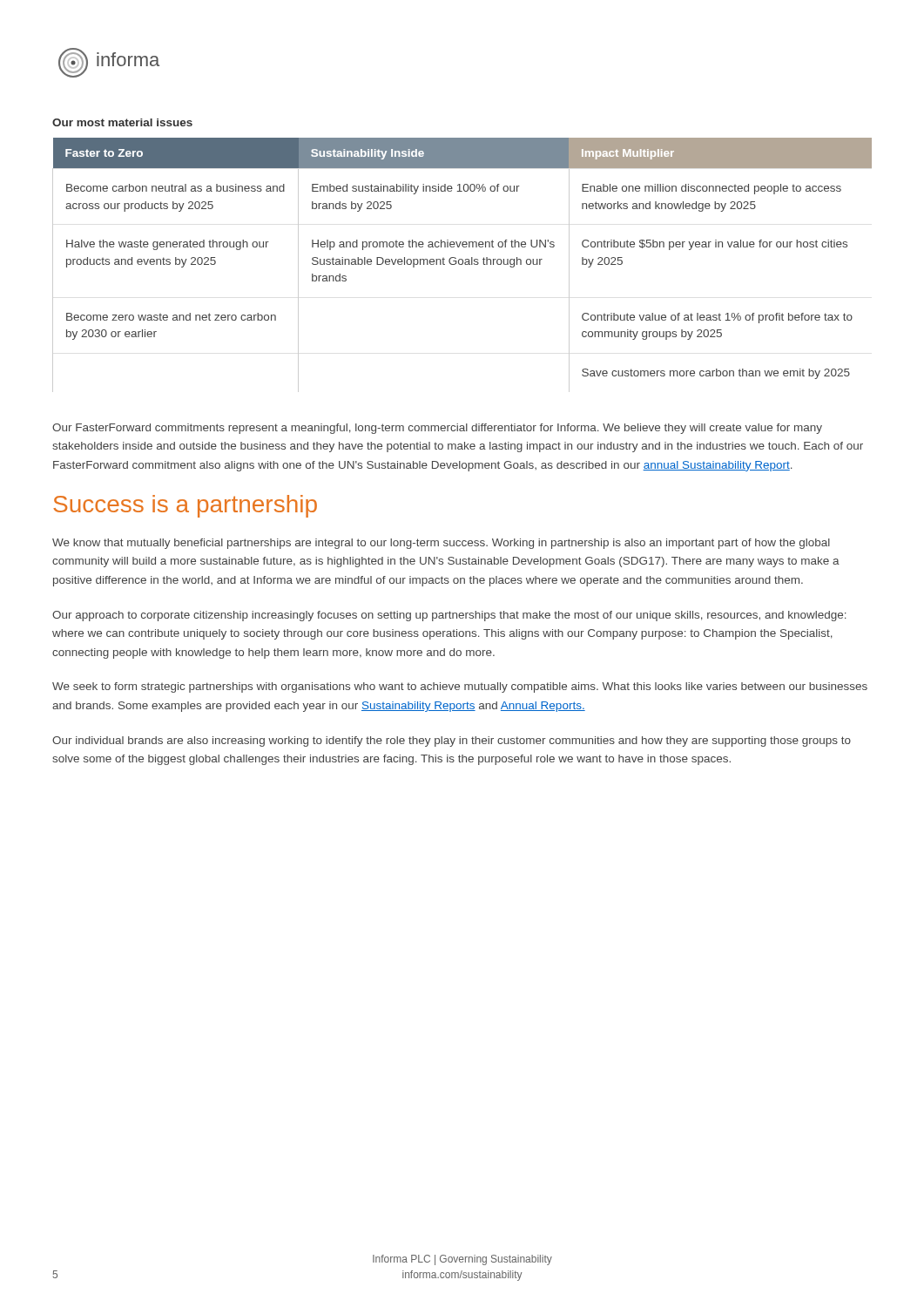The width and height of the screenshot is (924, 1307).
Task: Locate the block of text that opens with "Our individual brands are"
Action: 452,749
